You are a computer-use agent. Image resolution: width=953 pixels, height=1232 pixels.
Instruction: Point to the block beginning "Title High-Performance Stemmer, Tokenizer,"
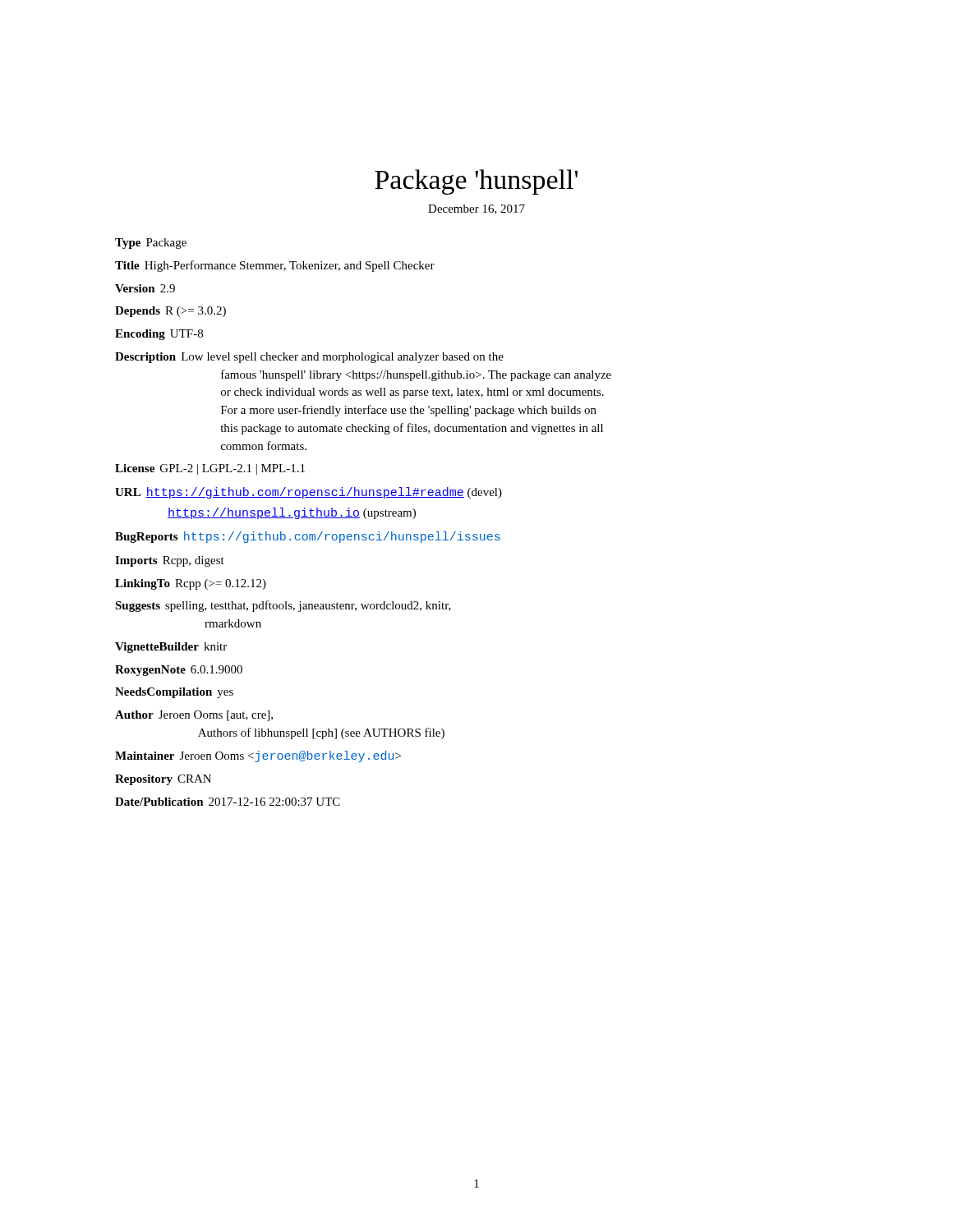tap(275, 266)
